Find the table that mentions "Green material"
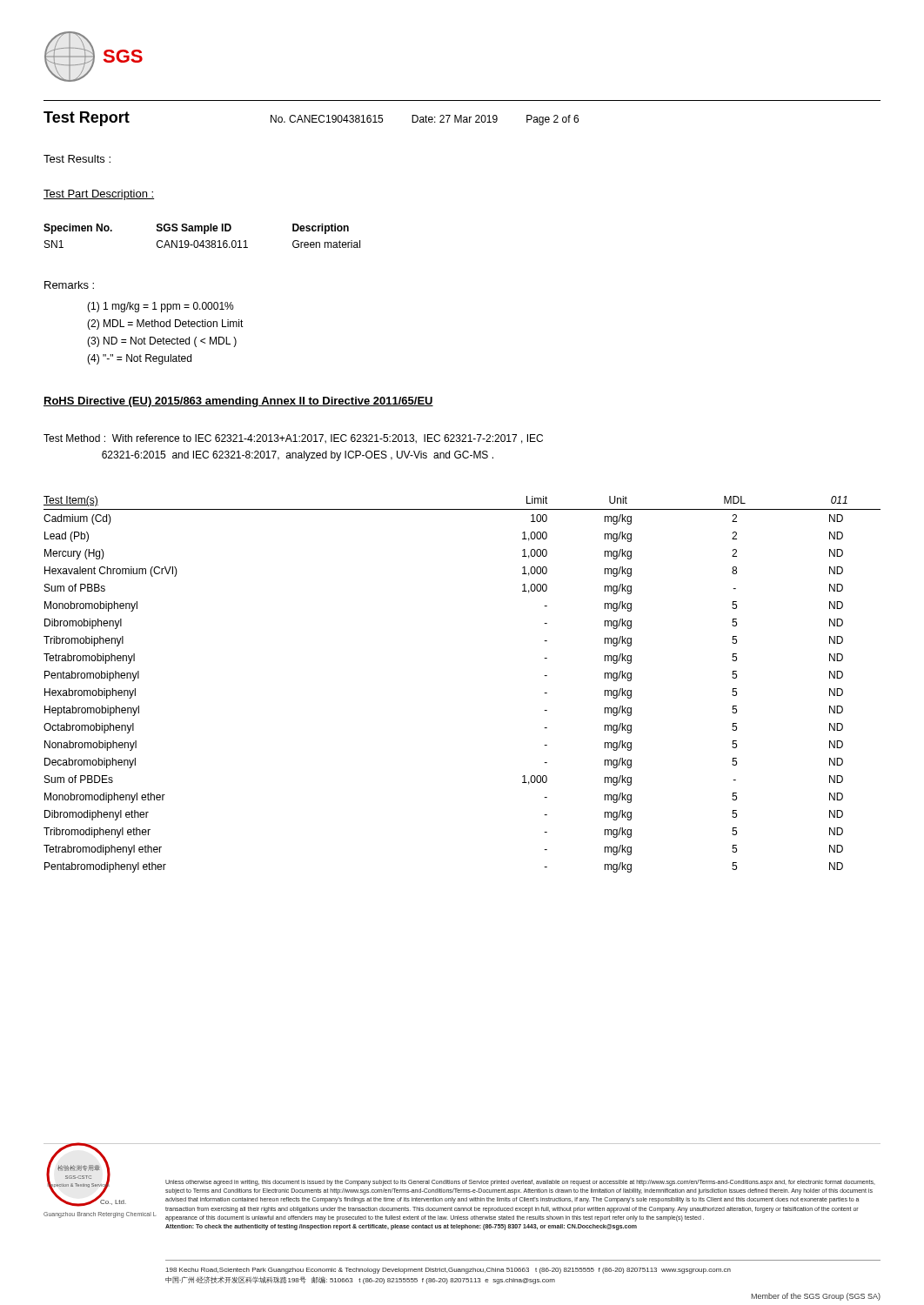 pyautogui.click(x=202, y=236)
